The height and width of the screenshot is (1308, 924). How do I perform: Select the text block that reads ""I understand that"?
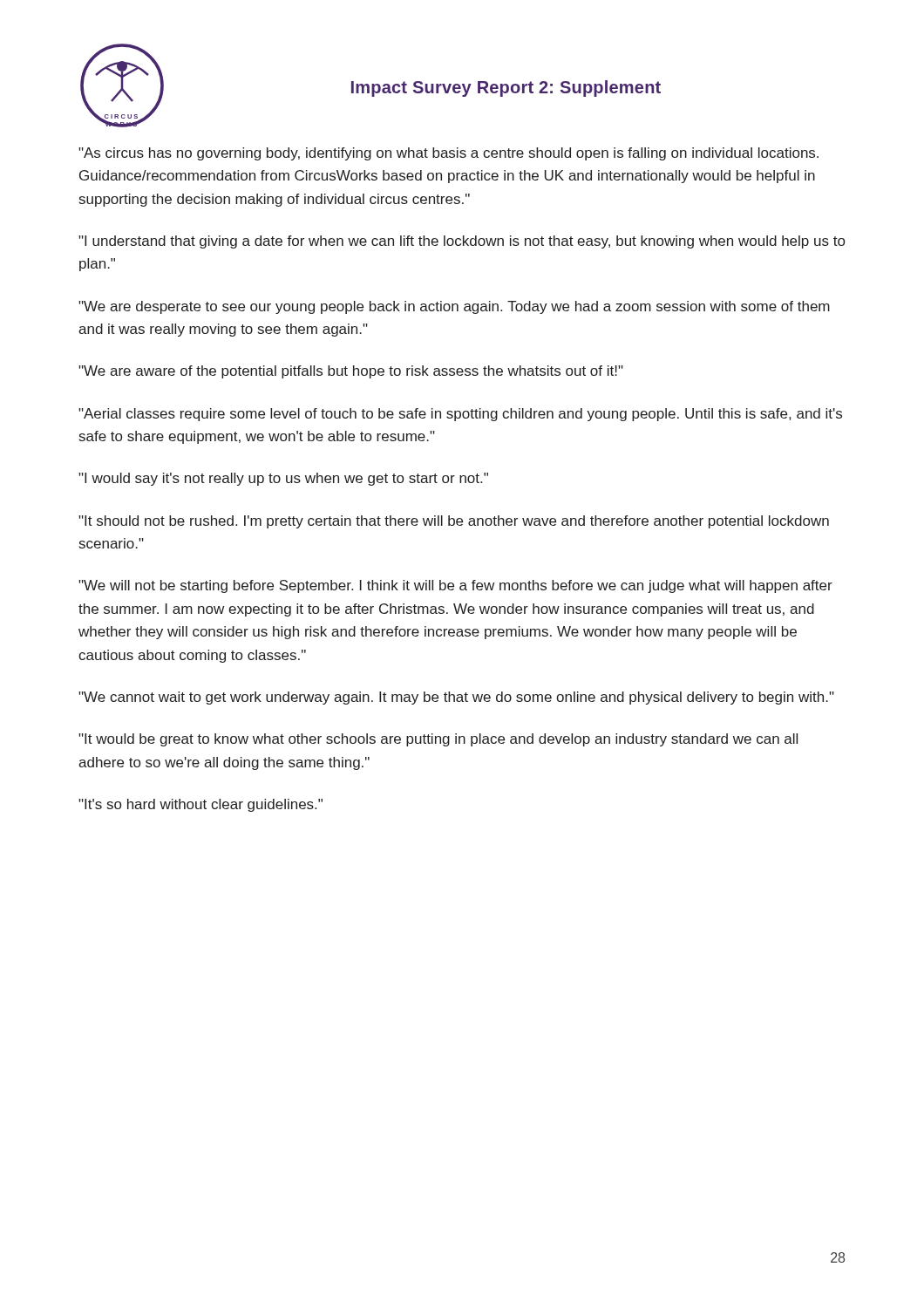coord(462,253)
